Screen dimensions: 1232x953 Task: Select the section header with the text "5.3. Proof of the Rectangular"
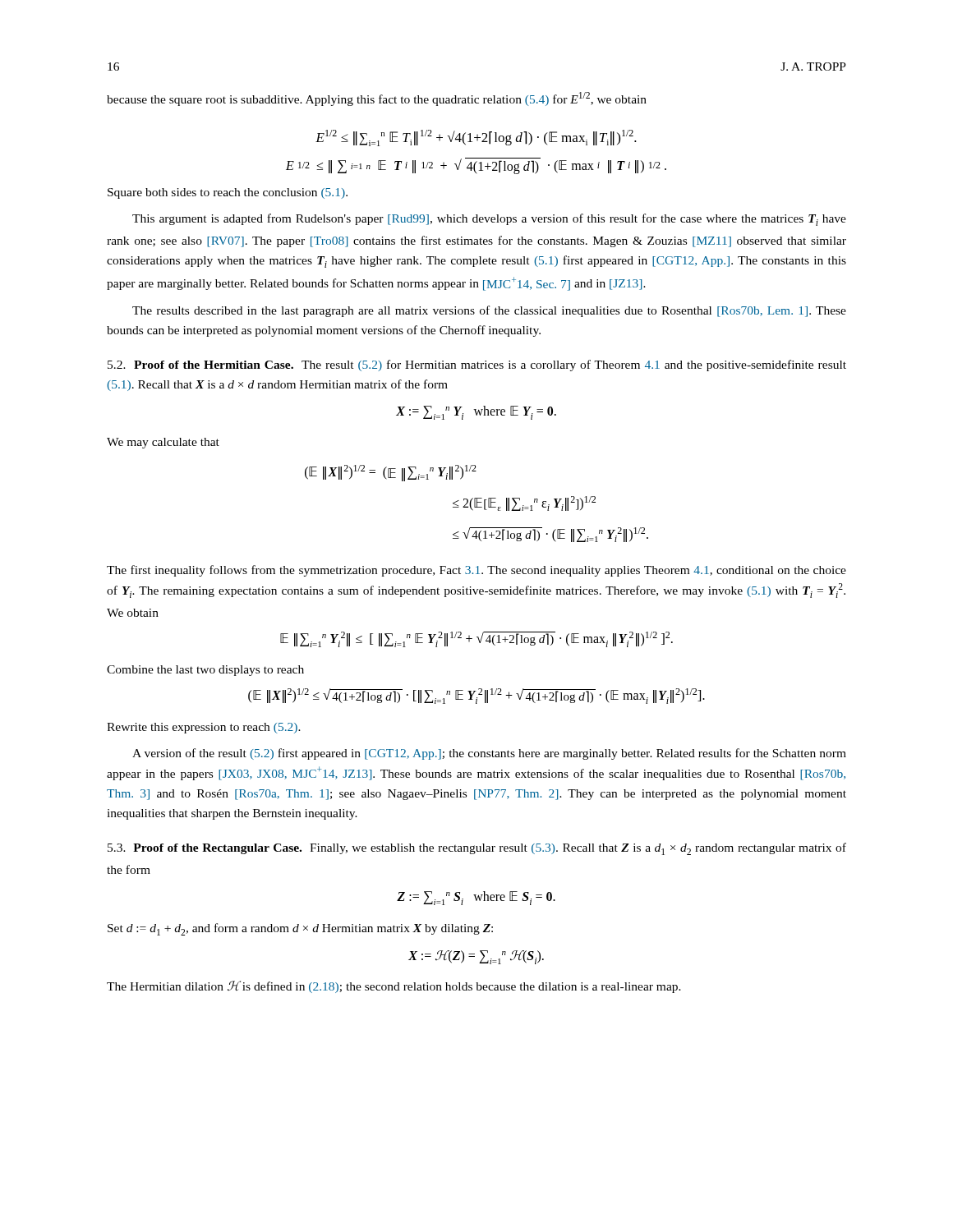tap(476, 859)
